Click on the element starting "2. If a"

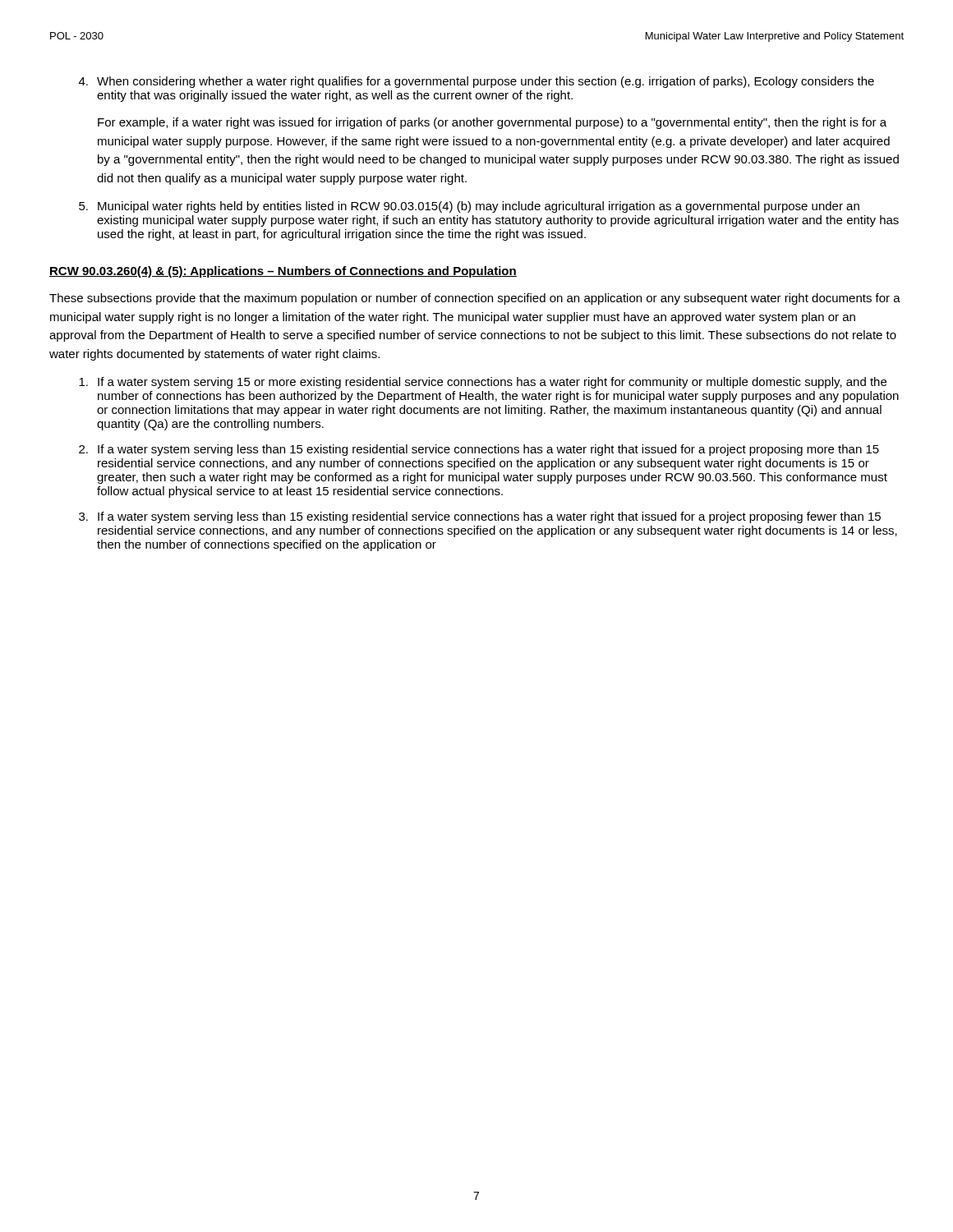476,470
